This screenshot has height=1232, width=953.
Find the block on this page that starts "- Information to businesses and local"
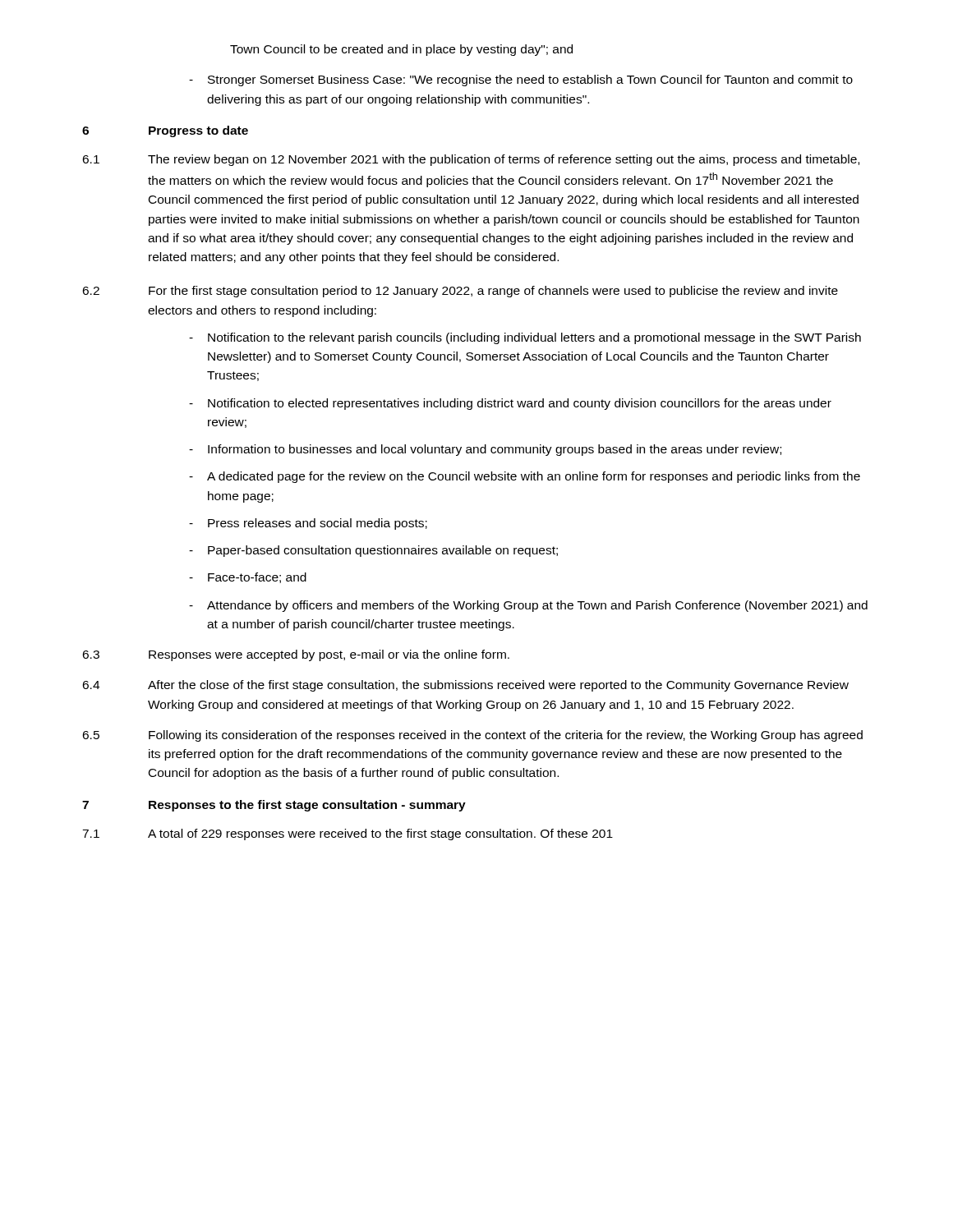click(x=530, y=449)
